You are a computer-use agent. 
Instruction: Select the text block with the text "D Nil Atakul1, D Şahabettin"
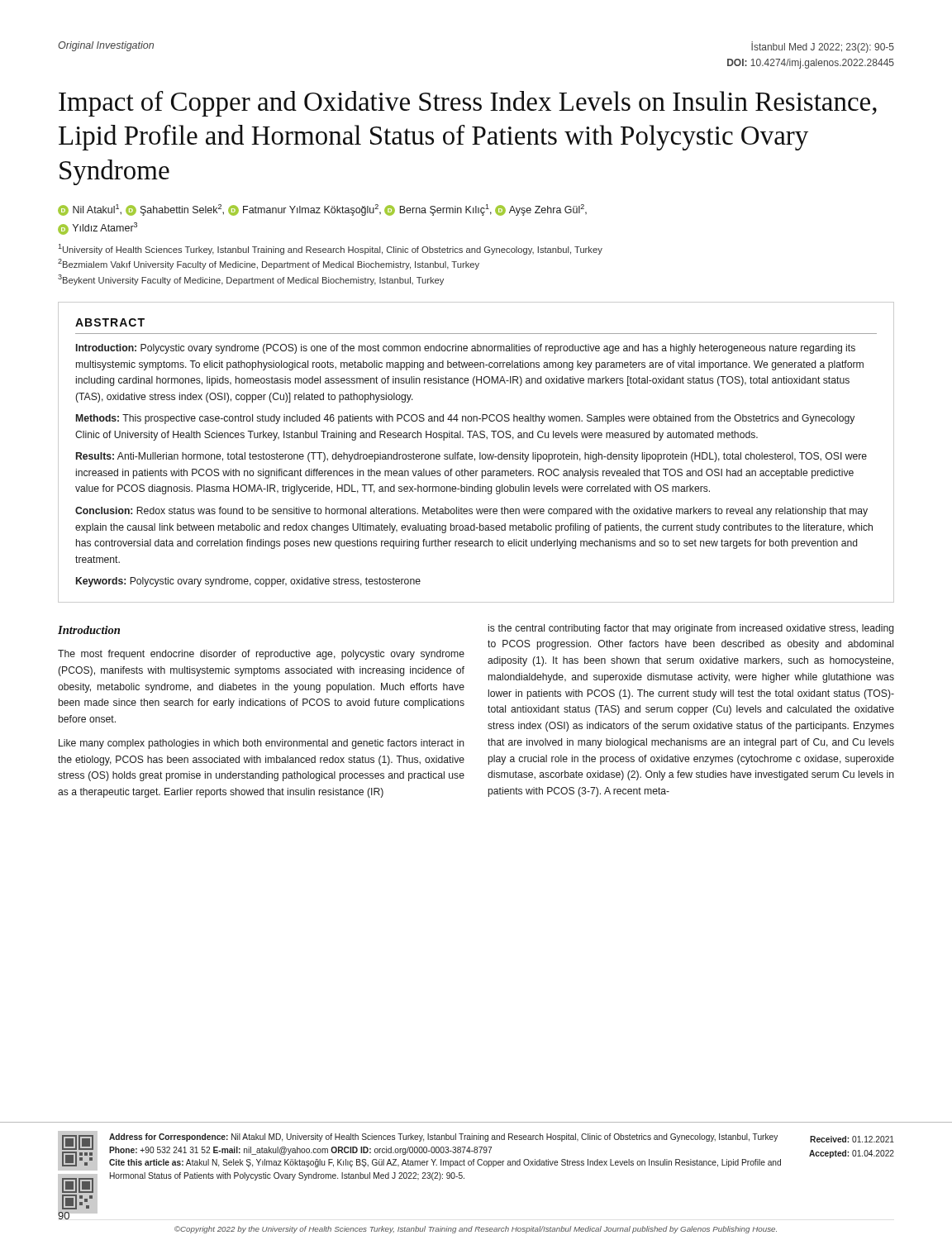coord(323,218)
